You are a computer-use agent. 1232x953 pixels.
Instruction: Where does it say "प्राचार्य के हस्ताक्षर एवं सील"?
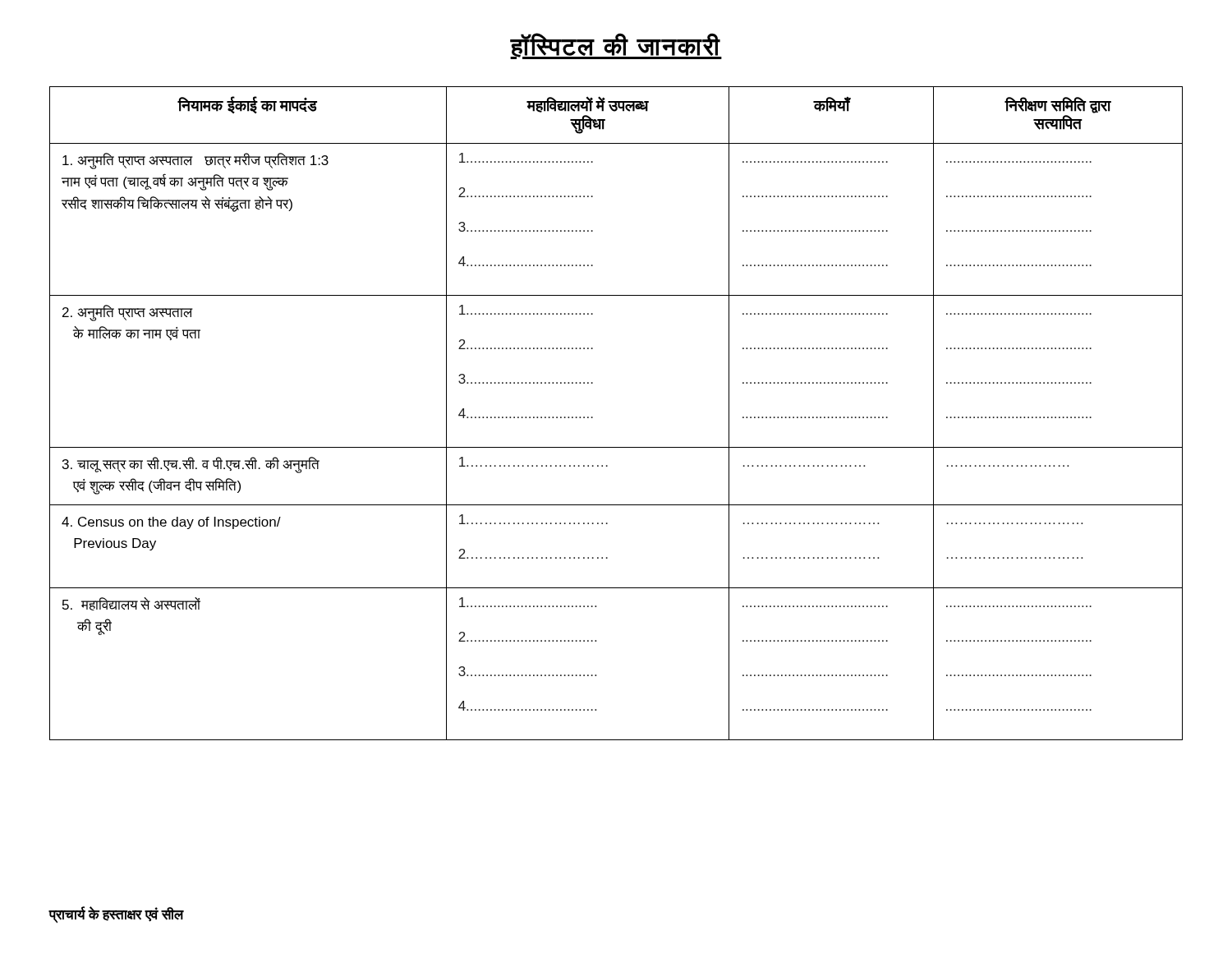[116, 915]
